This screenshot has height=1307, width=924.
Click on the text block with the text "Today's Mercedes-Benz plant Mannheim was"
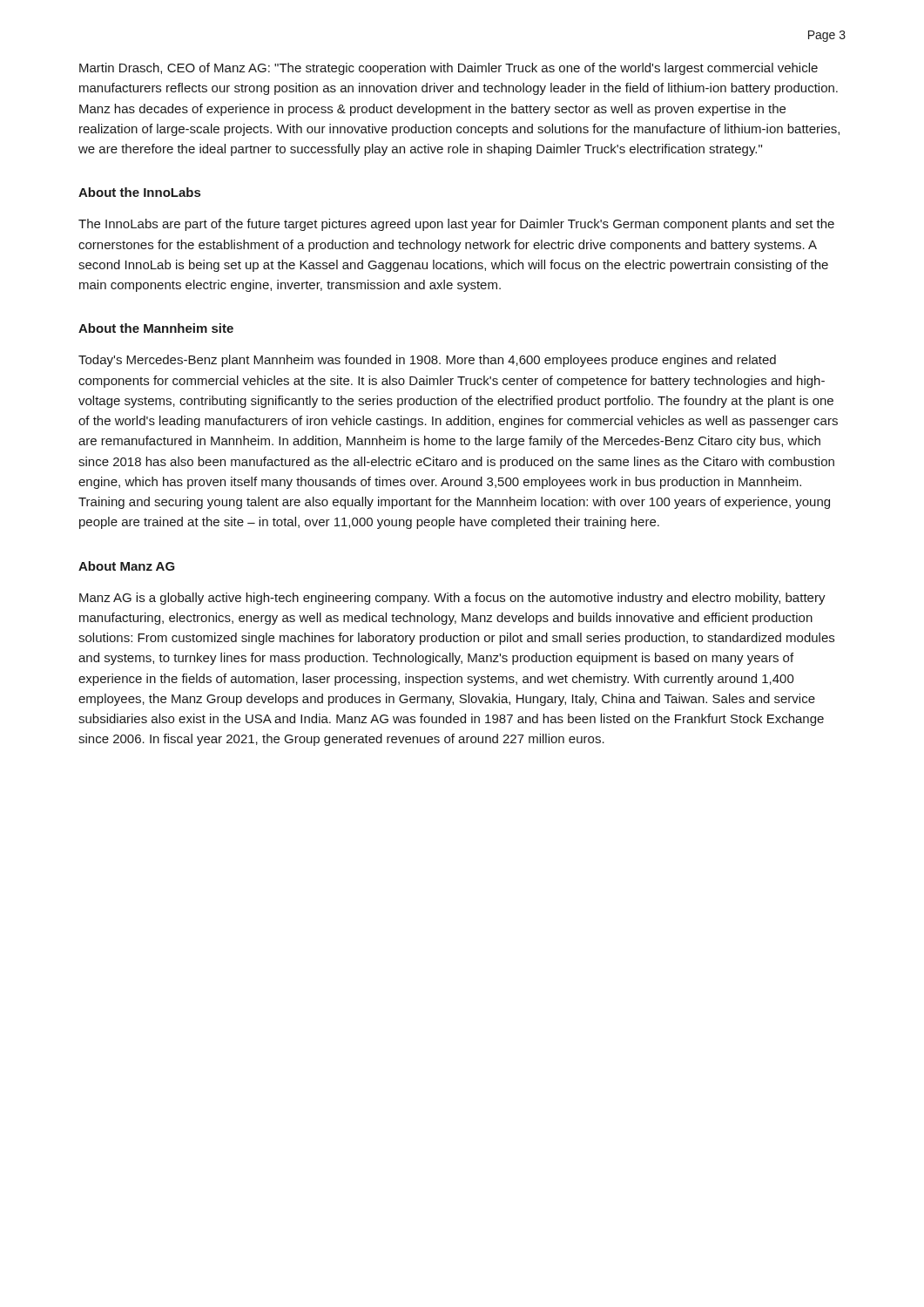tap(458, 441)
